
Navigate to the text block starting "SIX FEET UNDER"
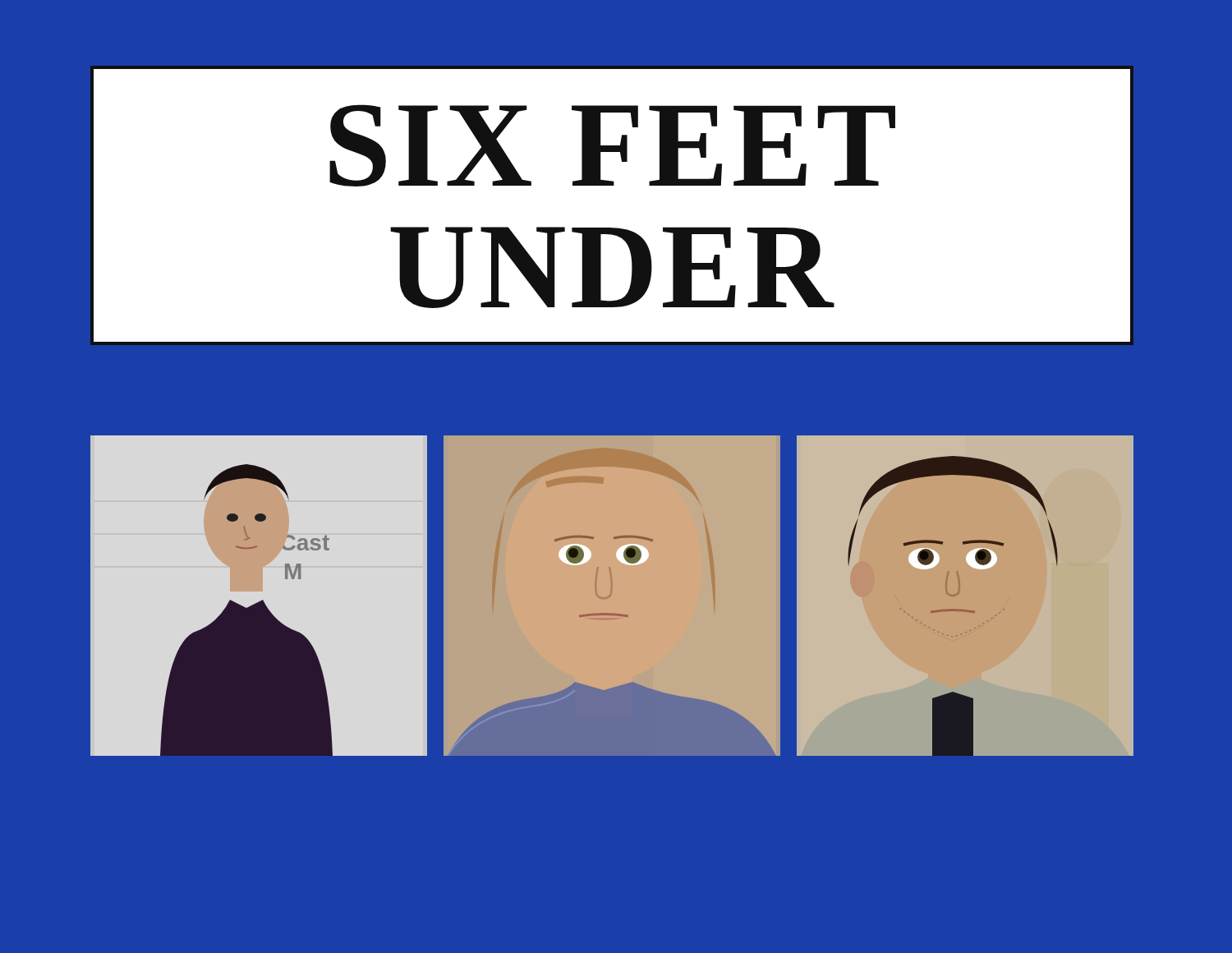pos(612,205)
